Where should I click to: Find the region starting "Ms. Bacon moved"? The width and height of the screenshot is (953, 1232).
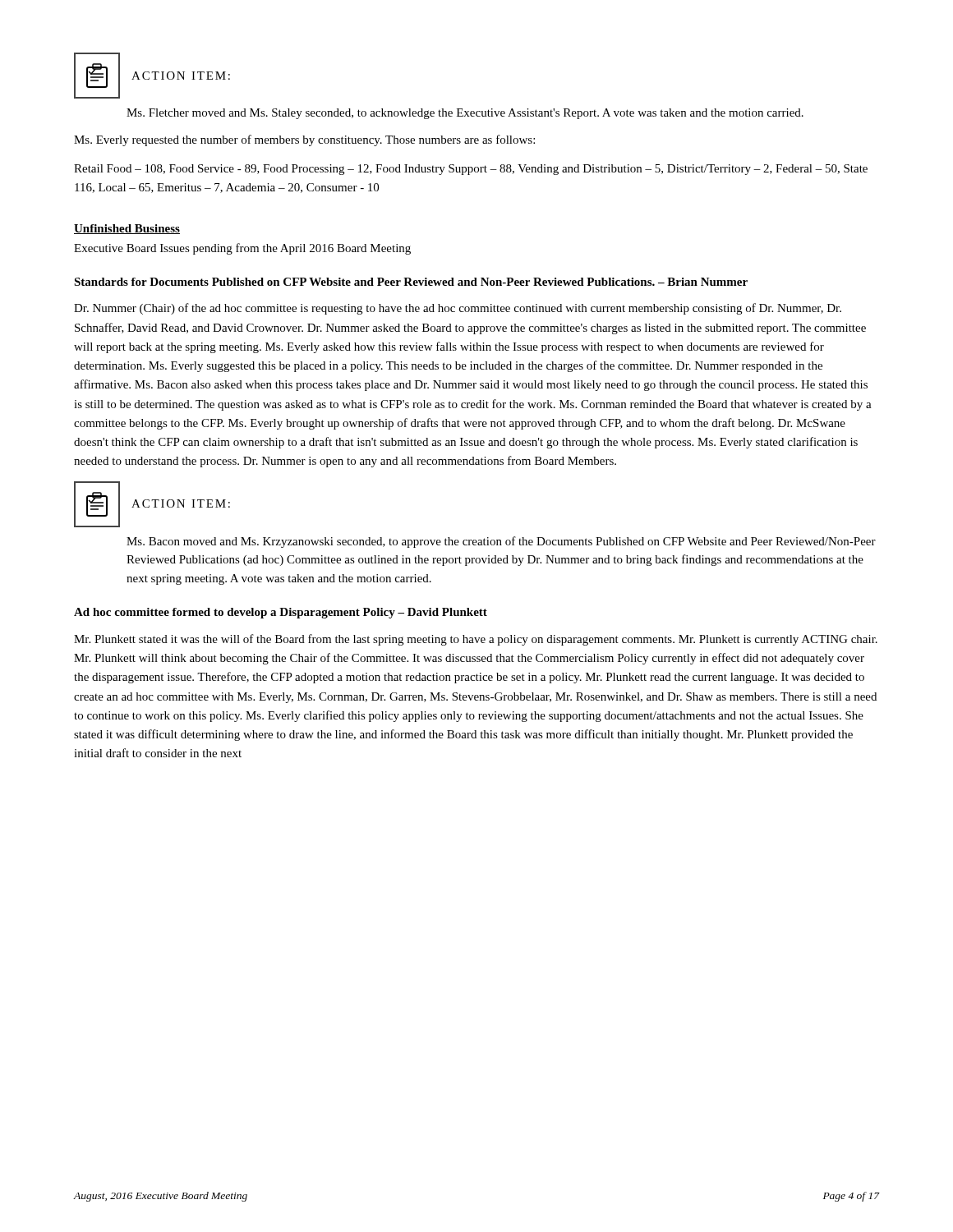501,559
